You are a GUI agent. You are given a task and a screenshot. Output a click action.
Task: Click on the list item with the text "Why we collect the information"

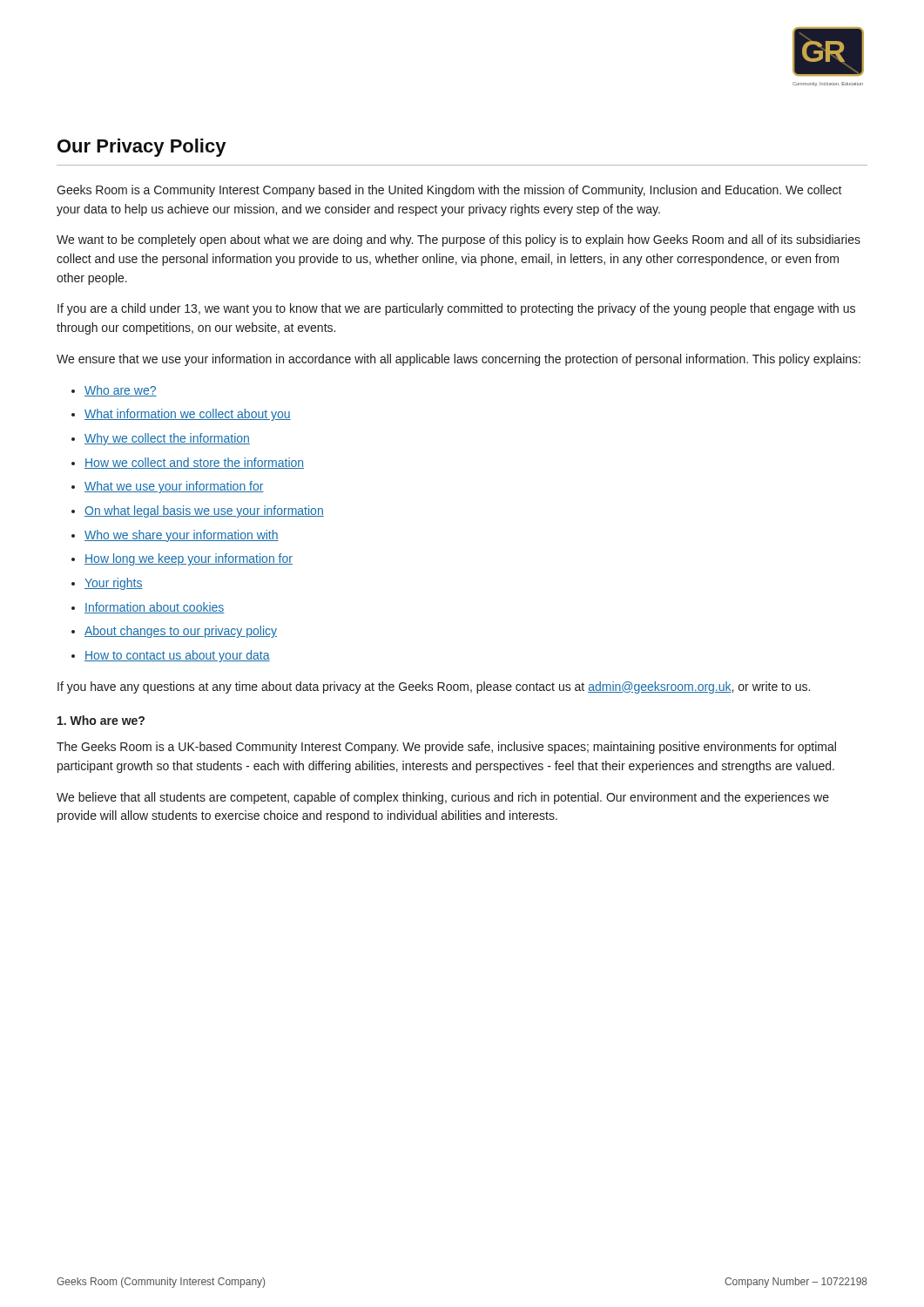[x=167, y=438]
